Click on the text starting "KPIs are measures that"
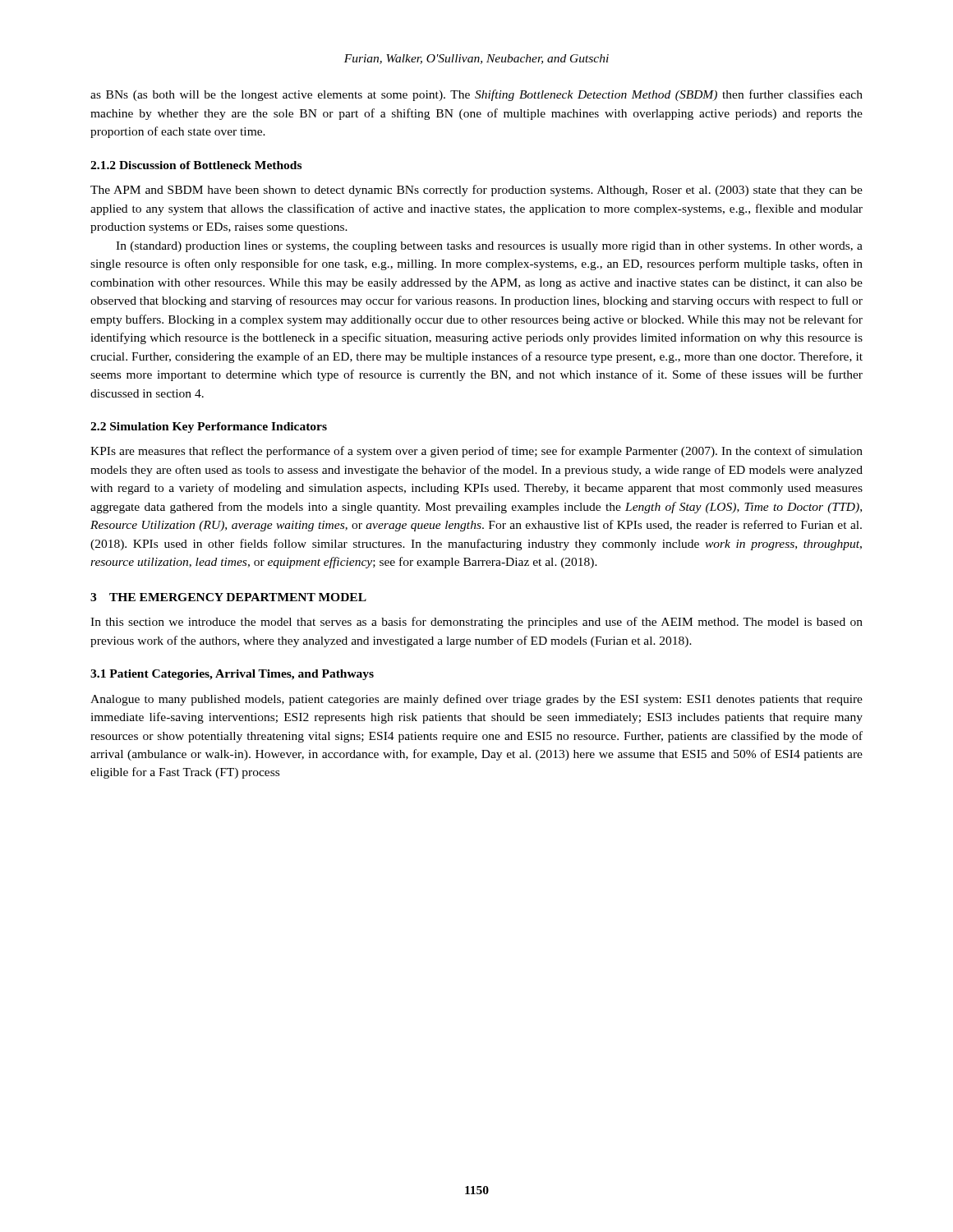953x1232 pixels. click(x=476, y=506)
